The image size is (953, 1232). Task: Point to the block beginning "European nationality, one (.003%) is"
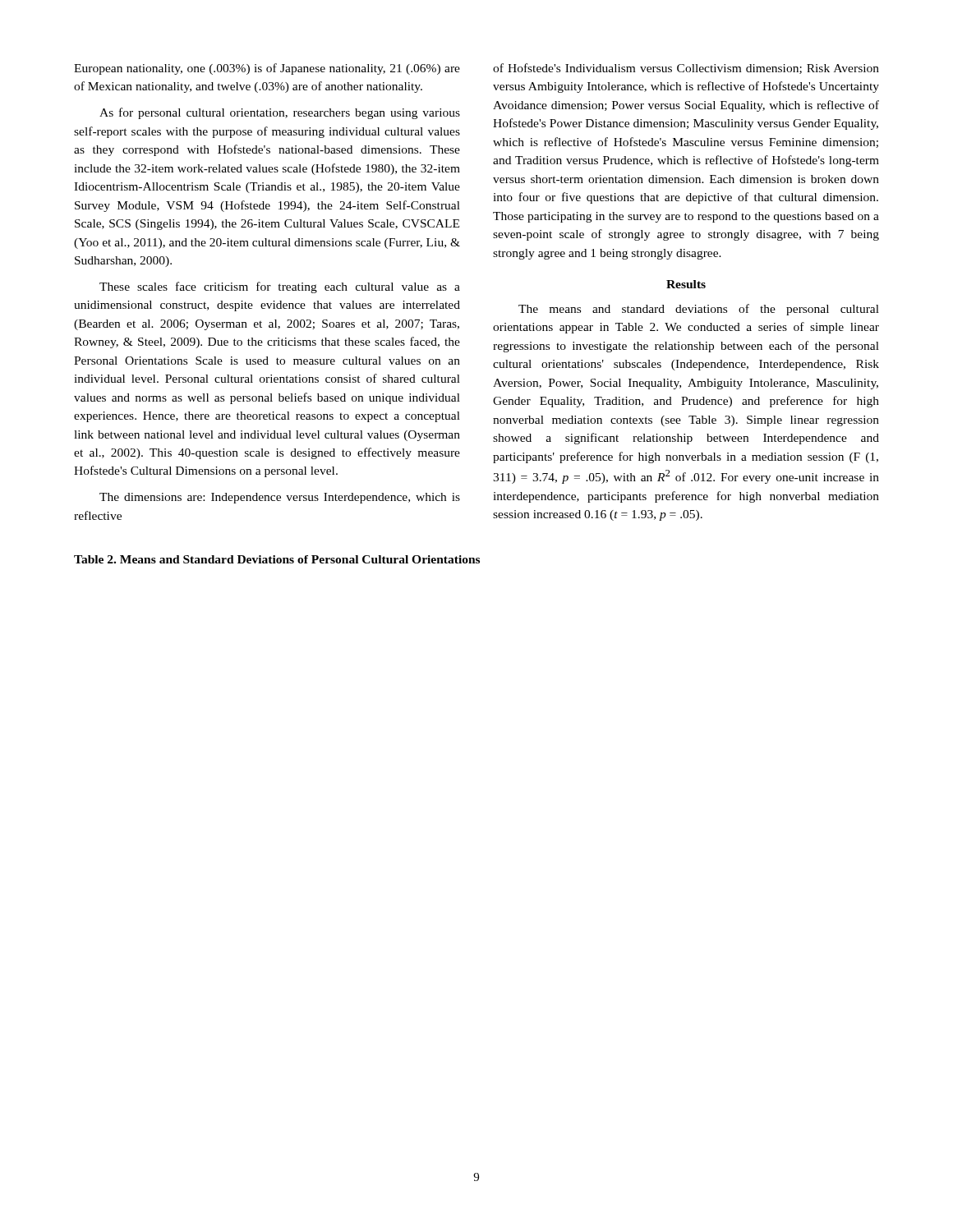[267, 292]
